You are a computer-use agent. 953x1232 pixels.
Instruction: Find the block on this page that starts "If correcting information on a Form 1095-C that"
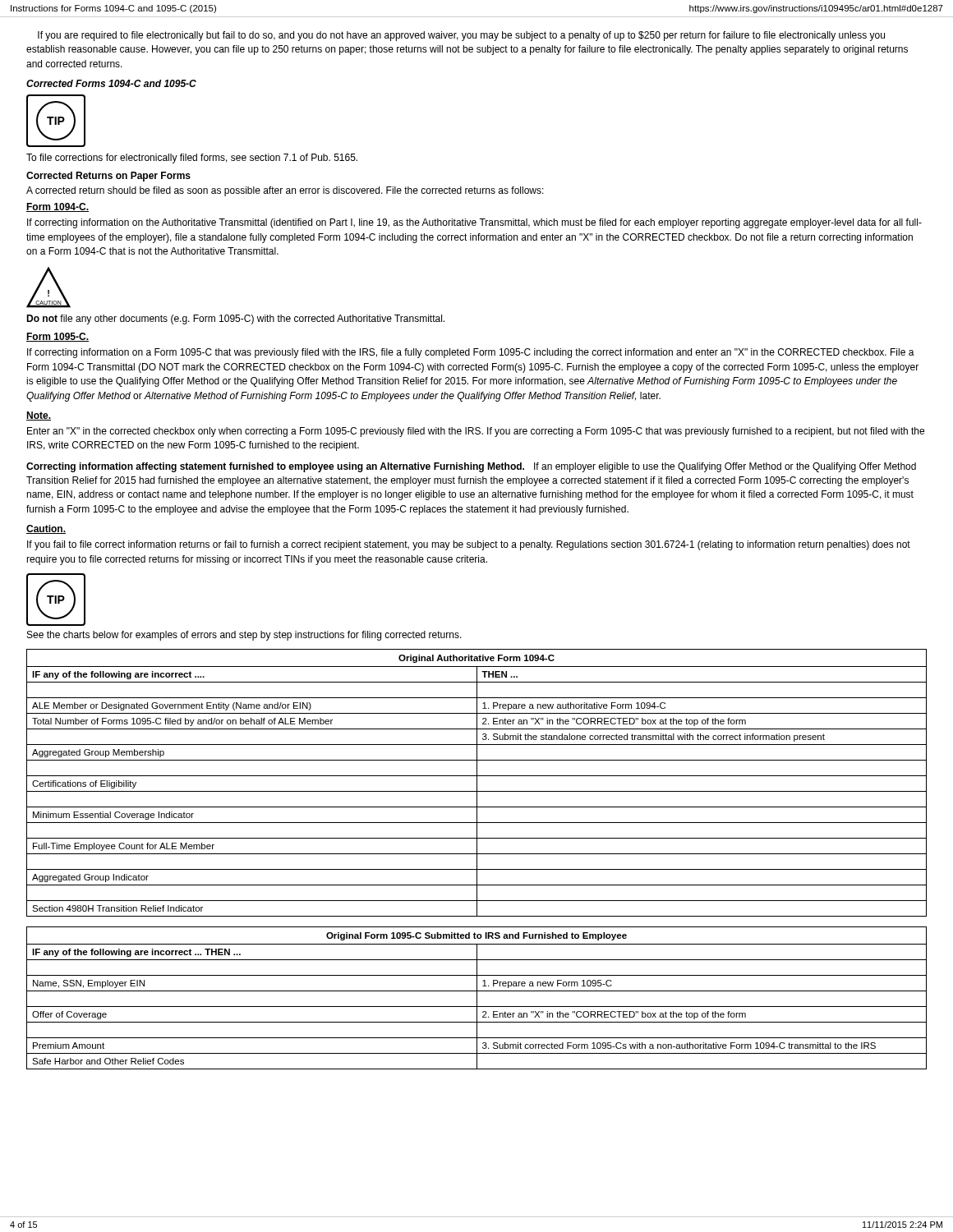[x=472, y=374]
